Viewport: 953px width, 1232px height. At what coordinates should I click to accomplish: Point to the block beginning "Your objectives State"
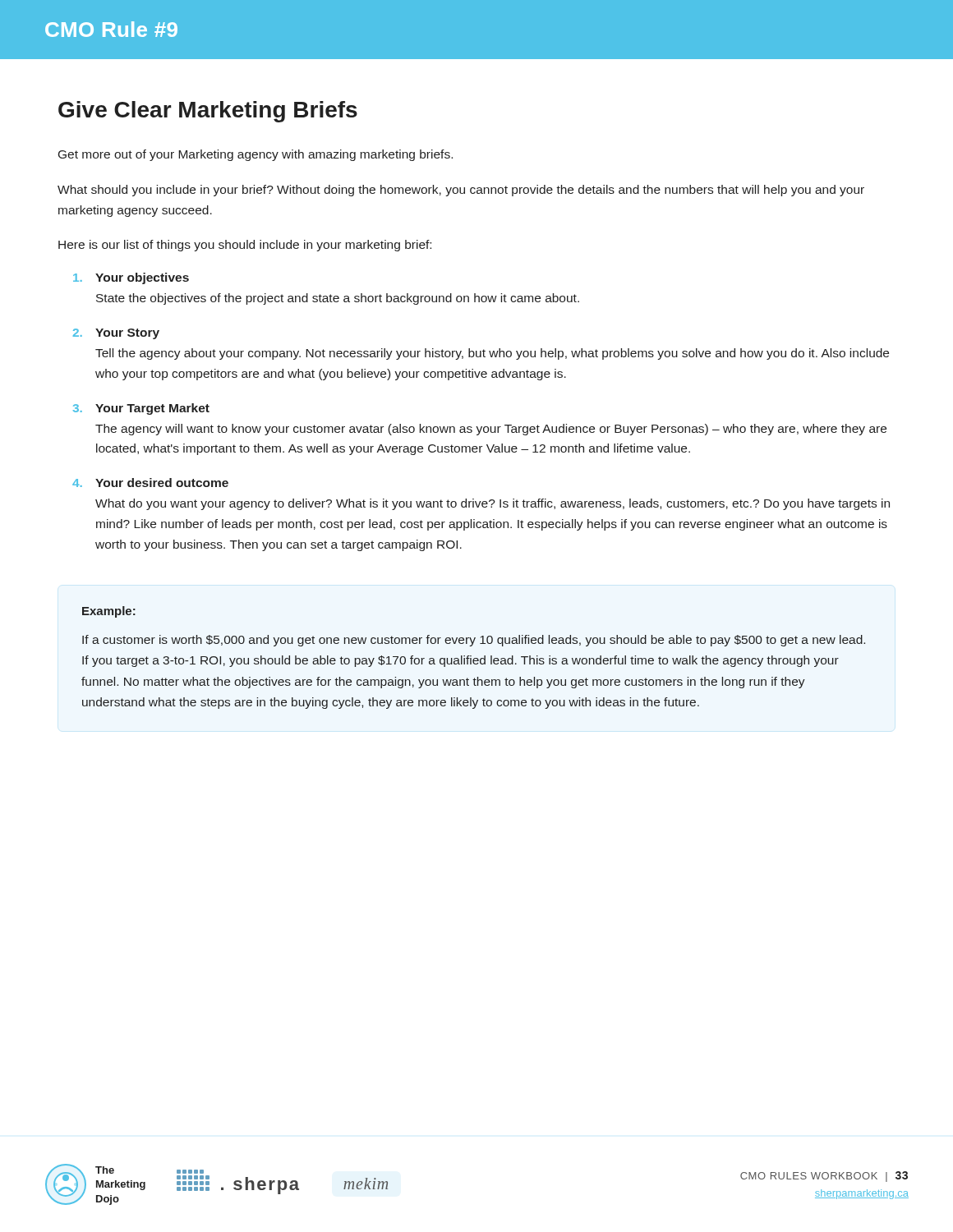pos(326,290)
